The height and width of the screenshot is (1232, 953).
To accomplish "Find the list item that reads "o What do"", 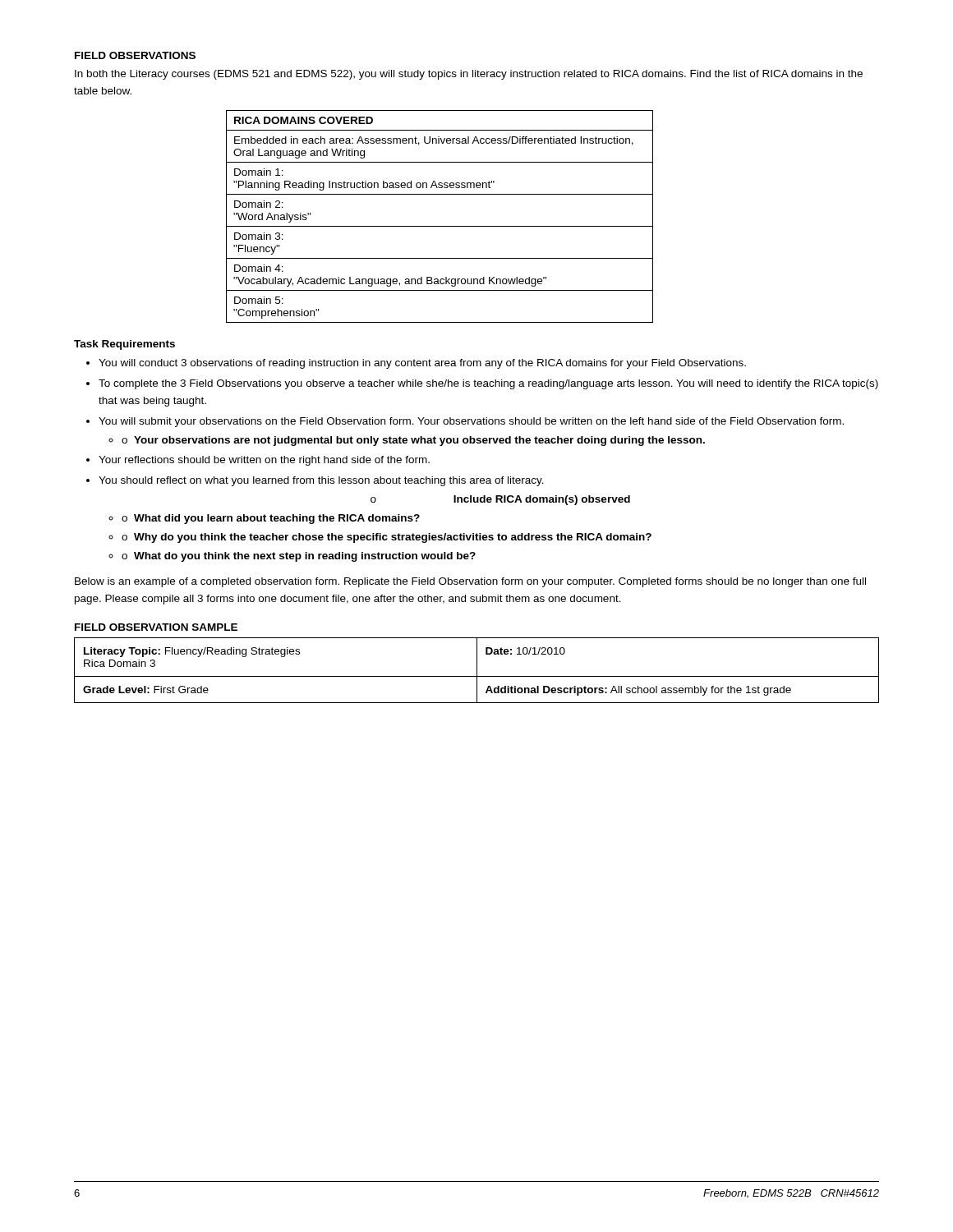I will pyautogui.click(x=299, y=557).
